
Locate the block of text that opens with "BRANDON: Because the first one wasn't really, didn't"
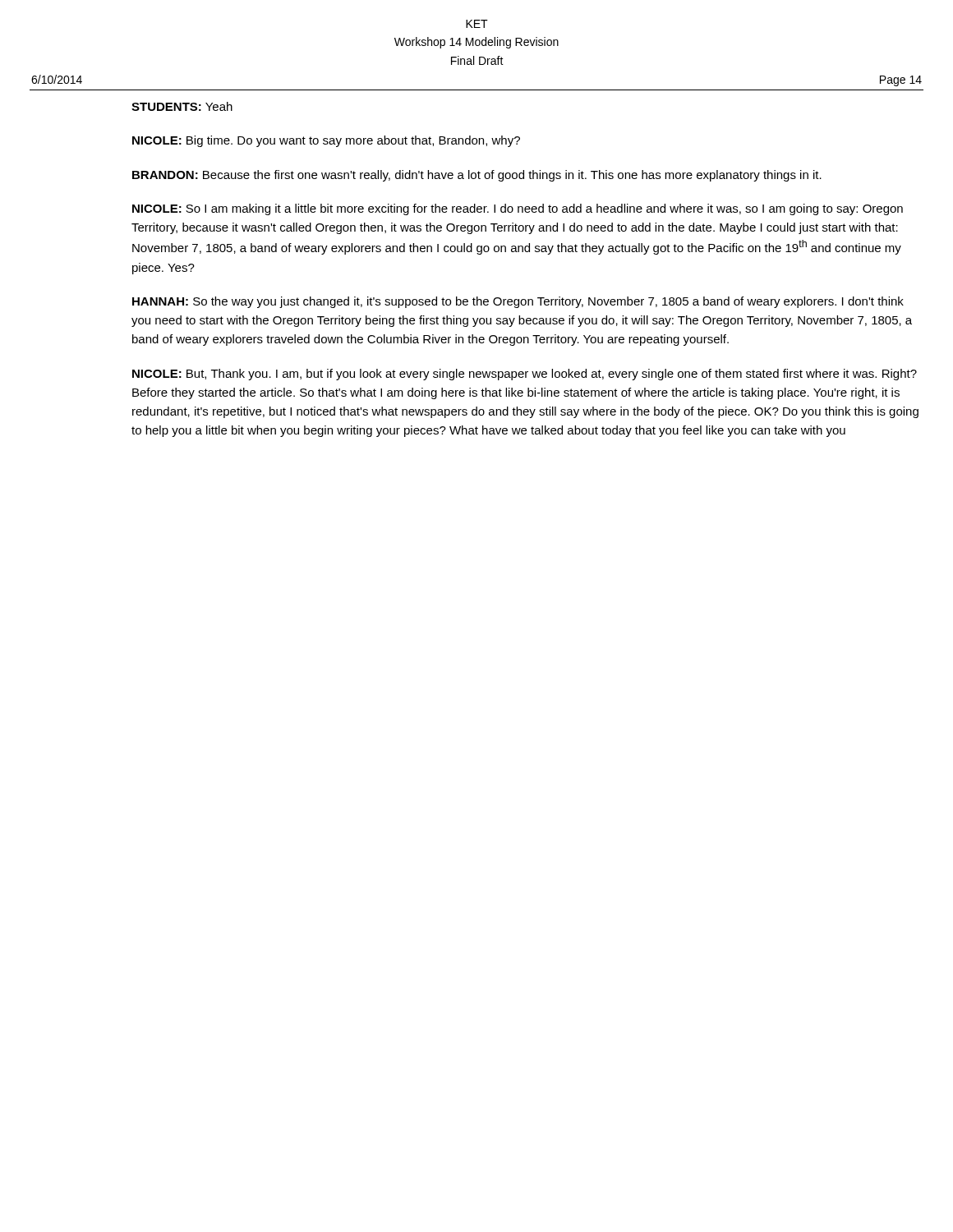coord(527,174)
